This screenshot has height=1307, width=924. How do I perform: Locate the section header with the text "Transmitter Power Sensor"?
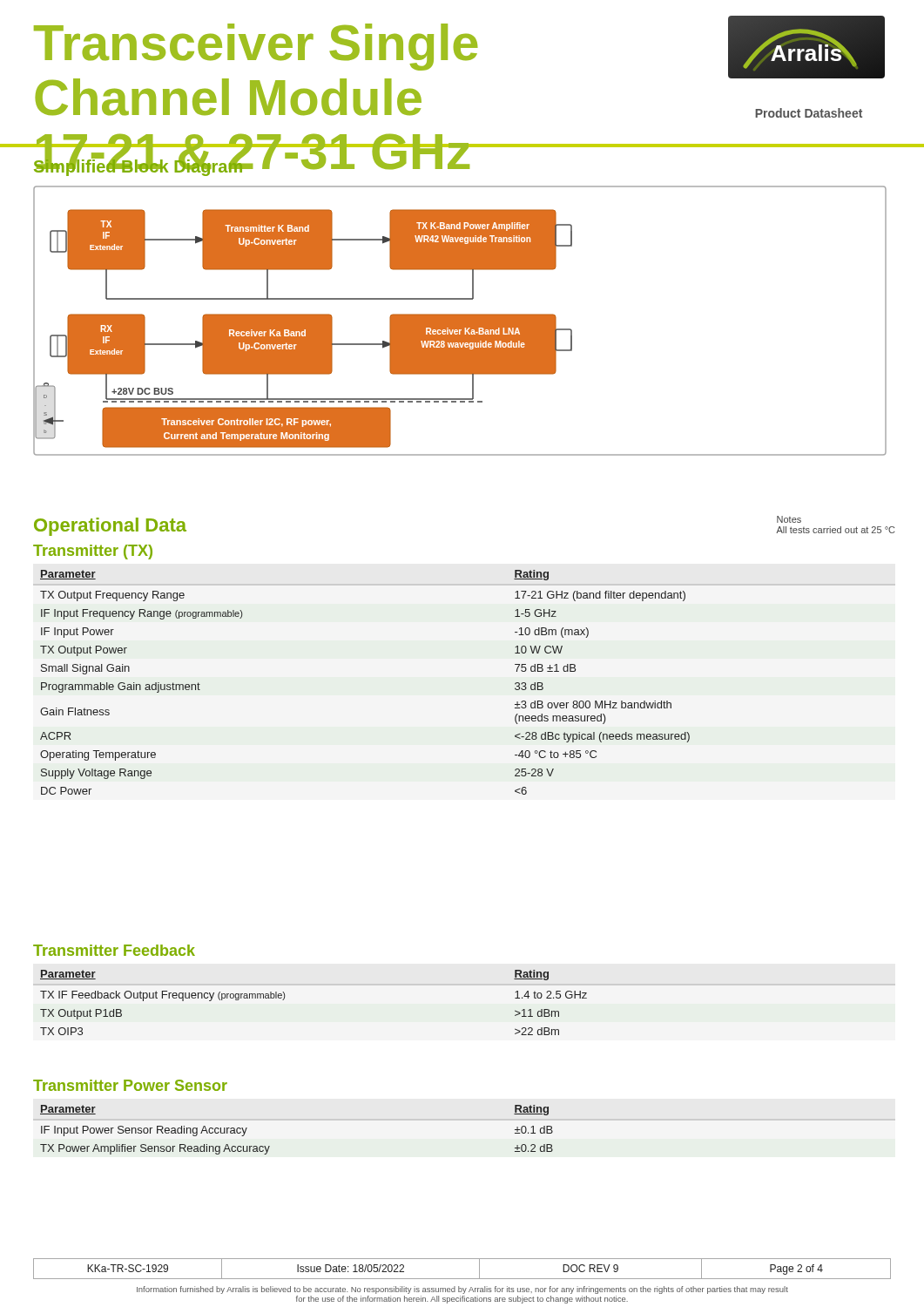click(130, 1086)
